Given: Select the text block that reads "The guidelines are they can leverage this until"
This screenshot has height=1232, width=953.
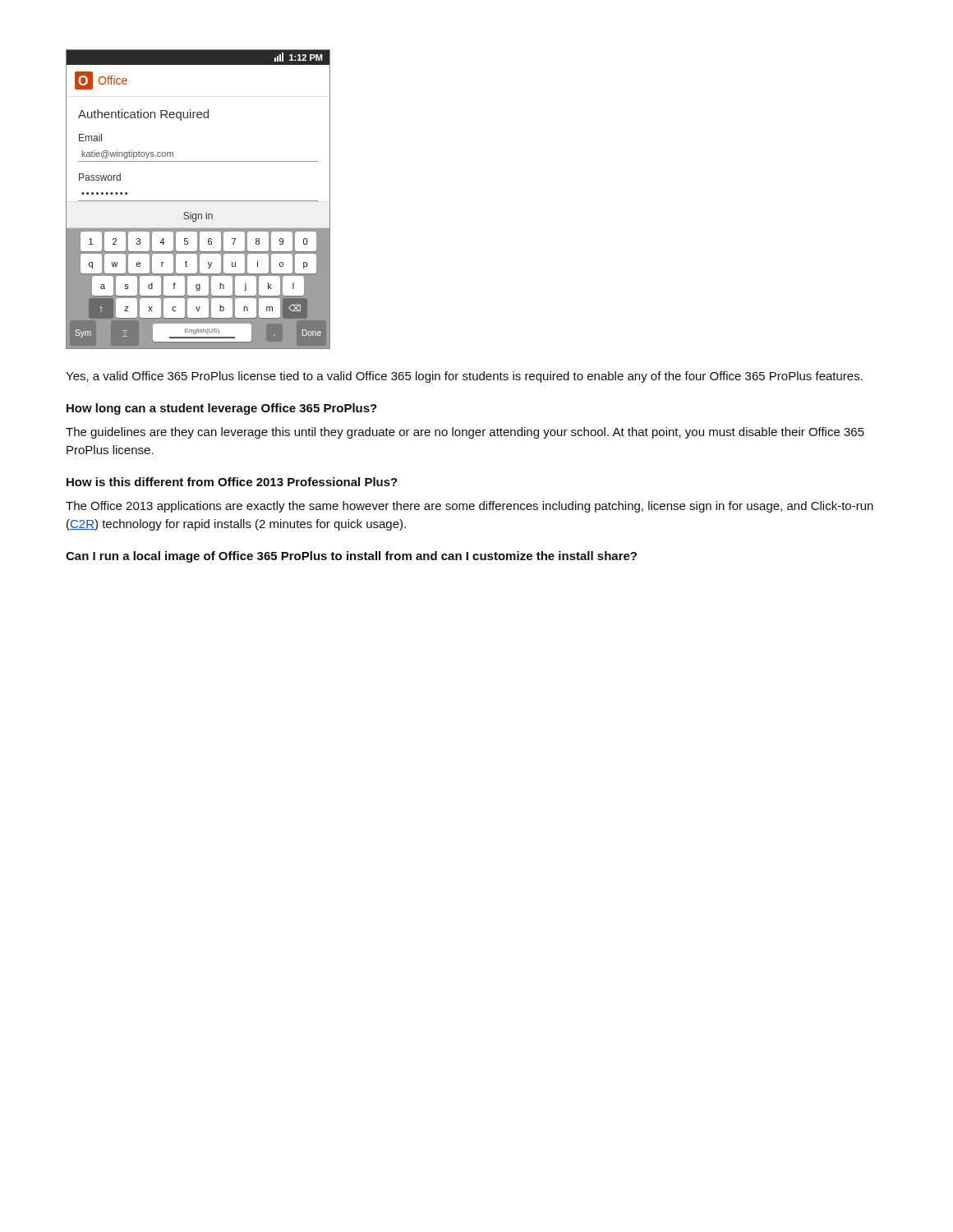Looking at the screenshot, I should tap(465, 440).
